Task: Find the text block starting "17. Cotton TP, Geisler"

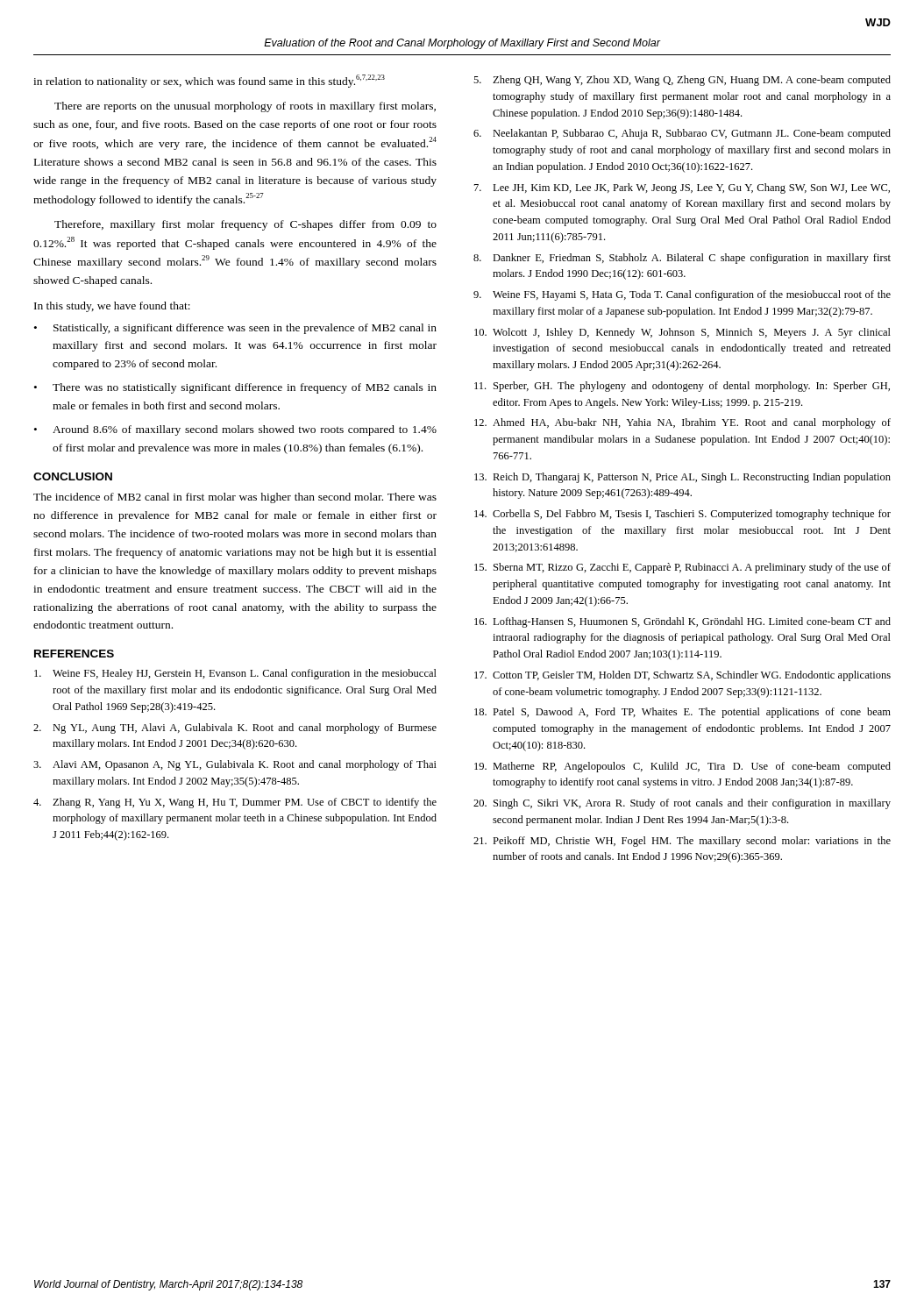Action: coord(682,683)
